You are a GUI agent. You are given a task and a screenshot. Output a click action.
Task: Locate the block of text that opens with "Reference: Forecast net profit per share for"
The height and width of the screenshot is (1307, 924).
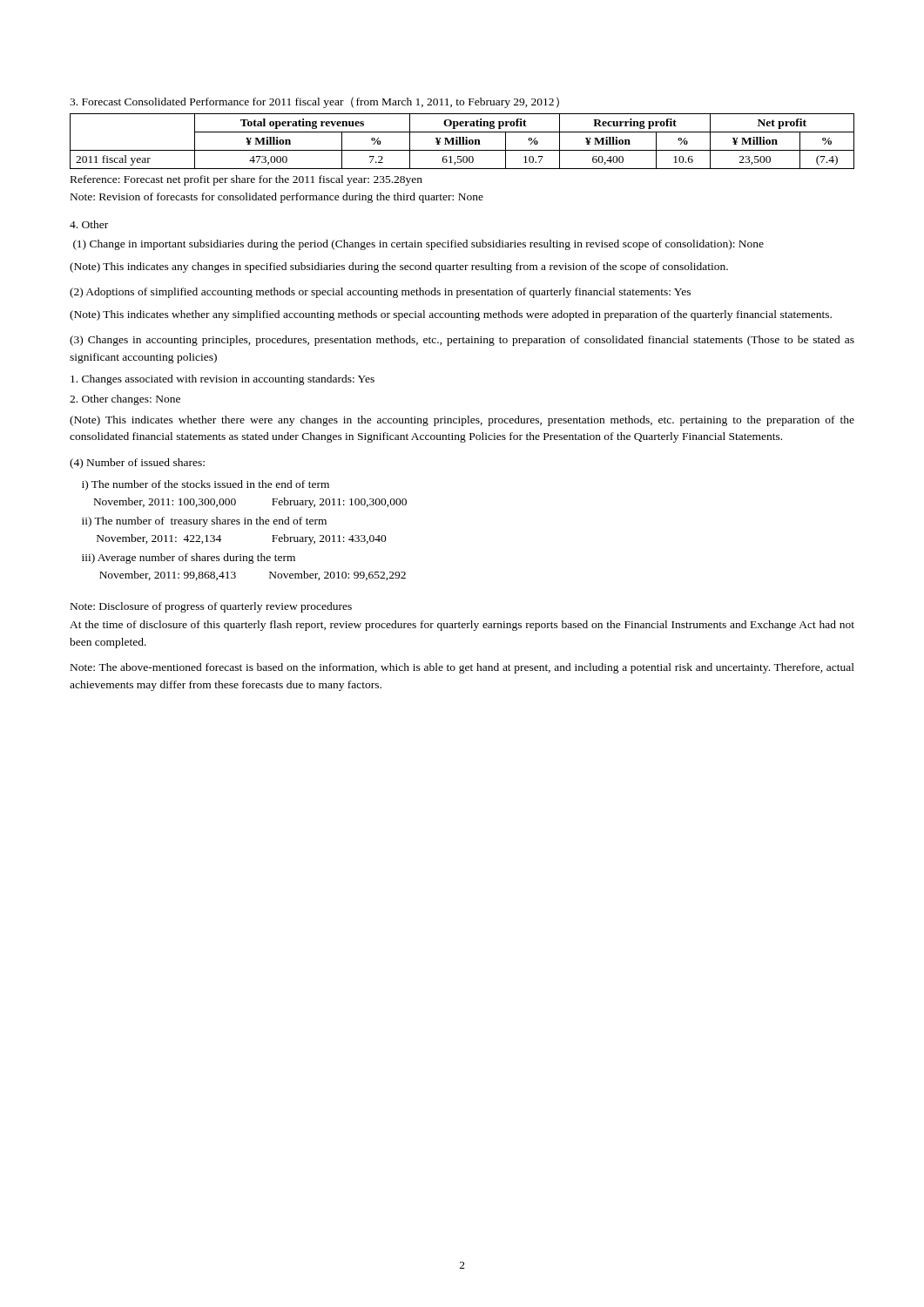246,179
